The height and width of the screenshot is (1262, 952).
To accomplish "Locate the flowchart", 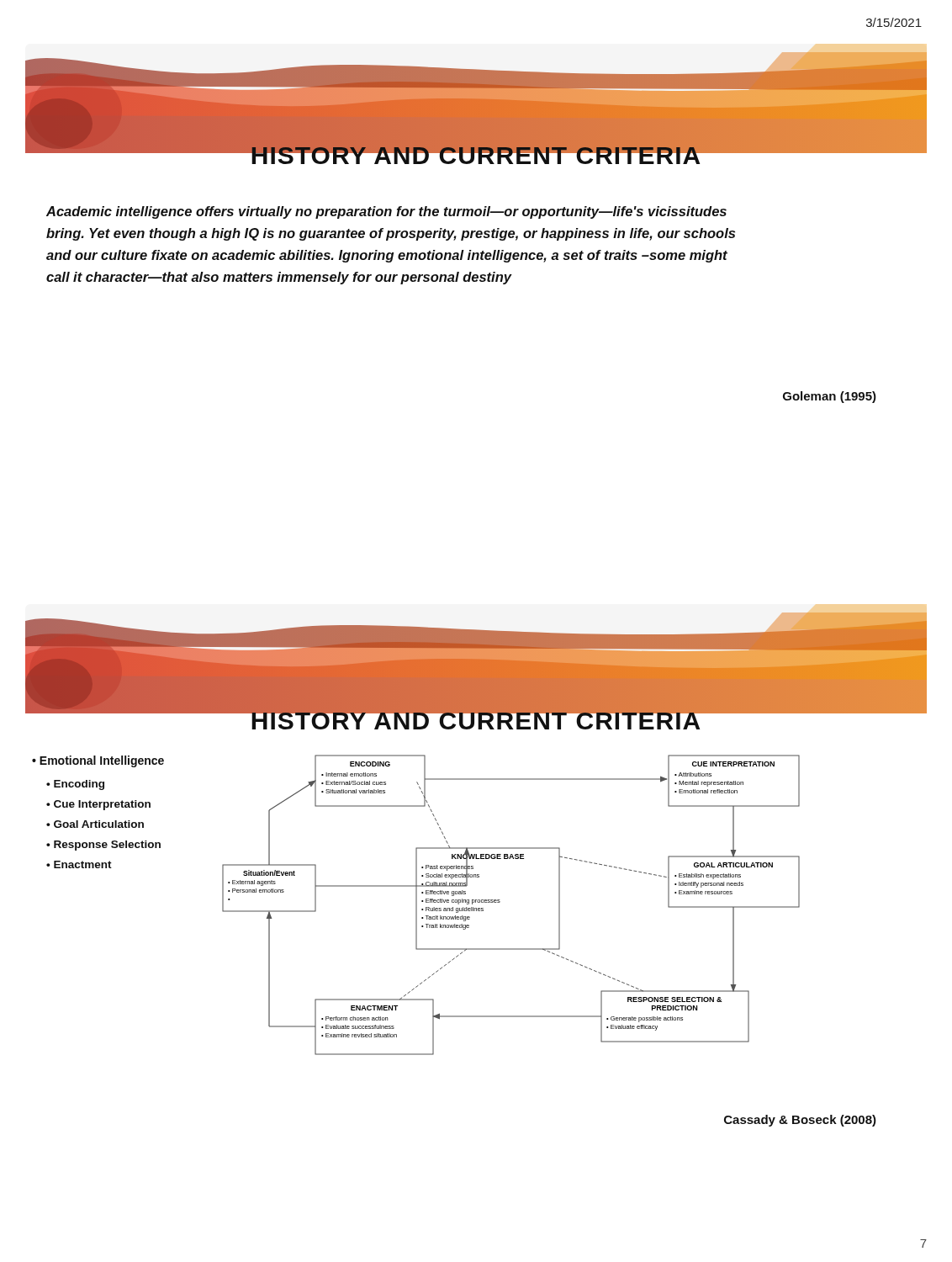I will tap(534, 924).
